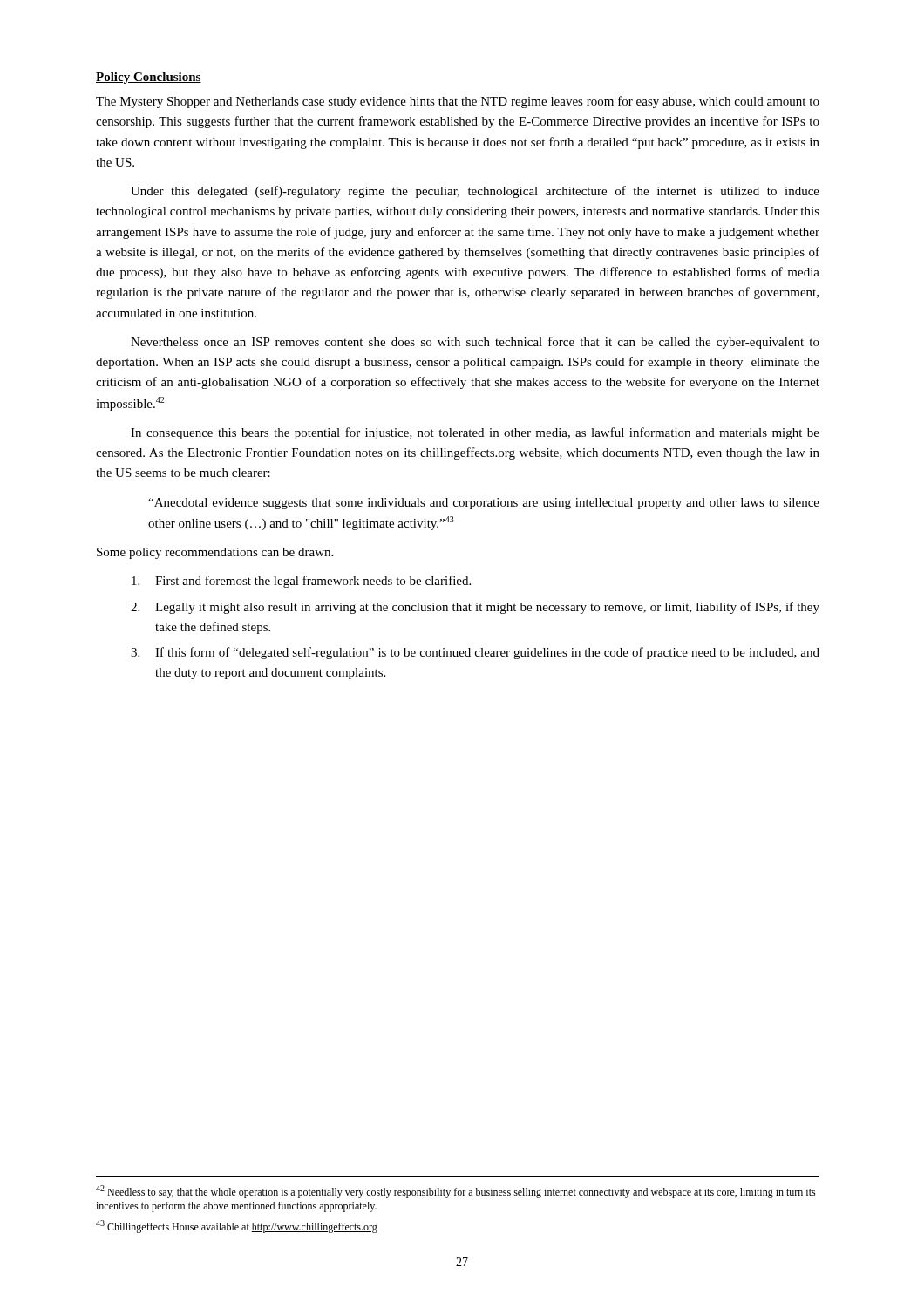
Task: Find the block on this page that starts "In consequence this"
Action: click(x=458, y=453)
